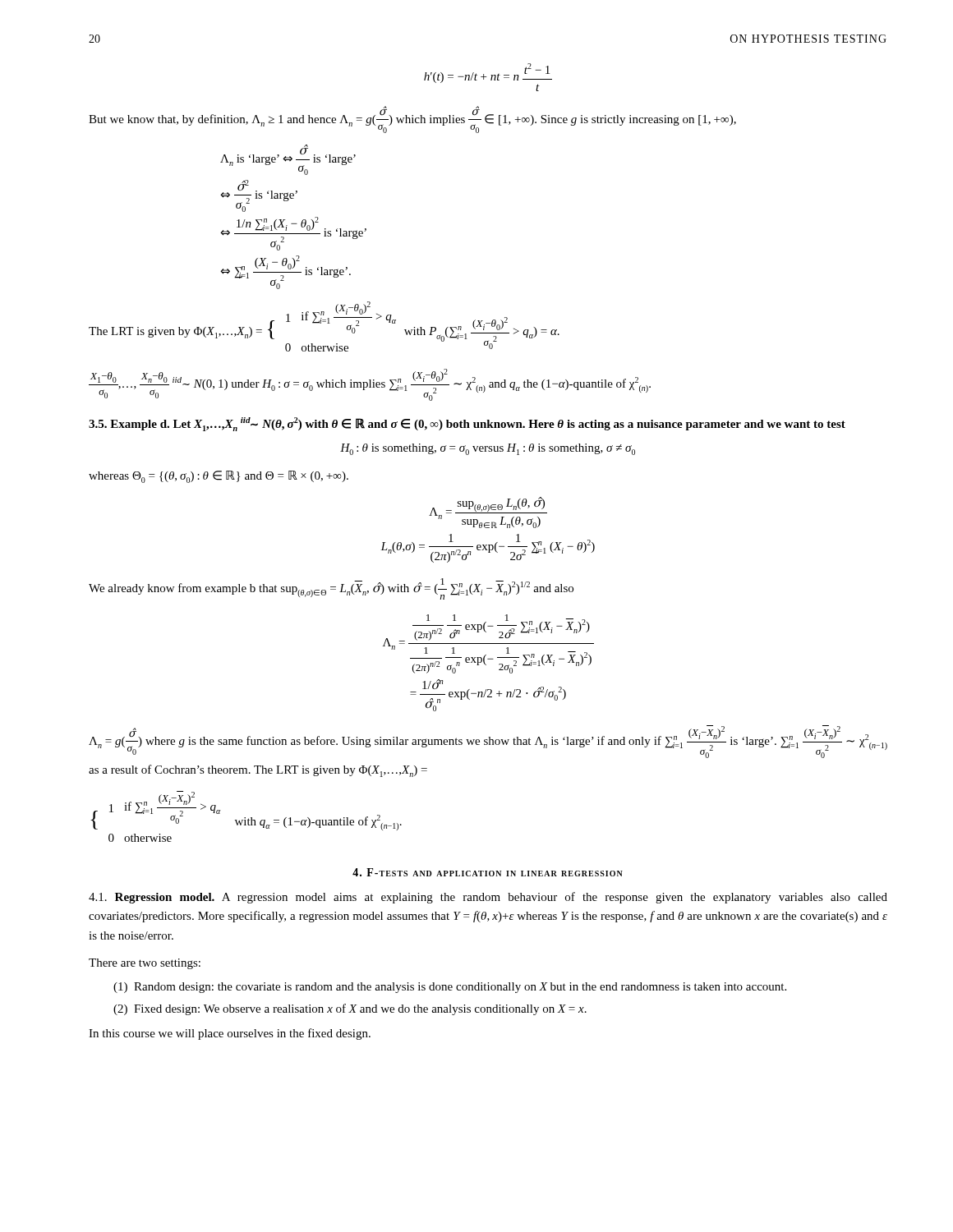Click on the block starting "Λn = g(σ̂σ0) where g is the same"
Viewport: 953px width, 1232px height.
[x=488, y=751]
